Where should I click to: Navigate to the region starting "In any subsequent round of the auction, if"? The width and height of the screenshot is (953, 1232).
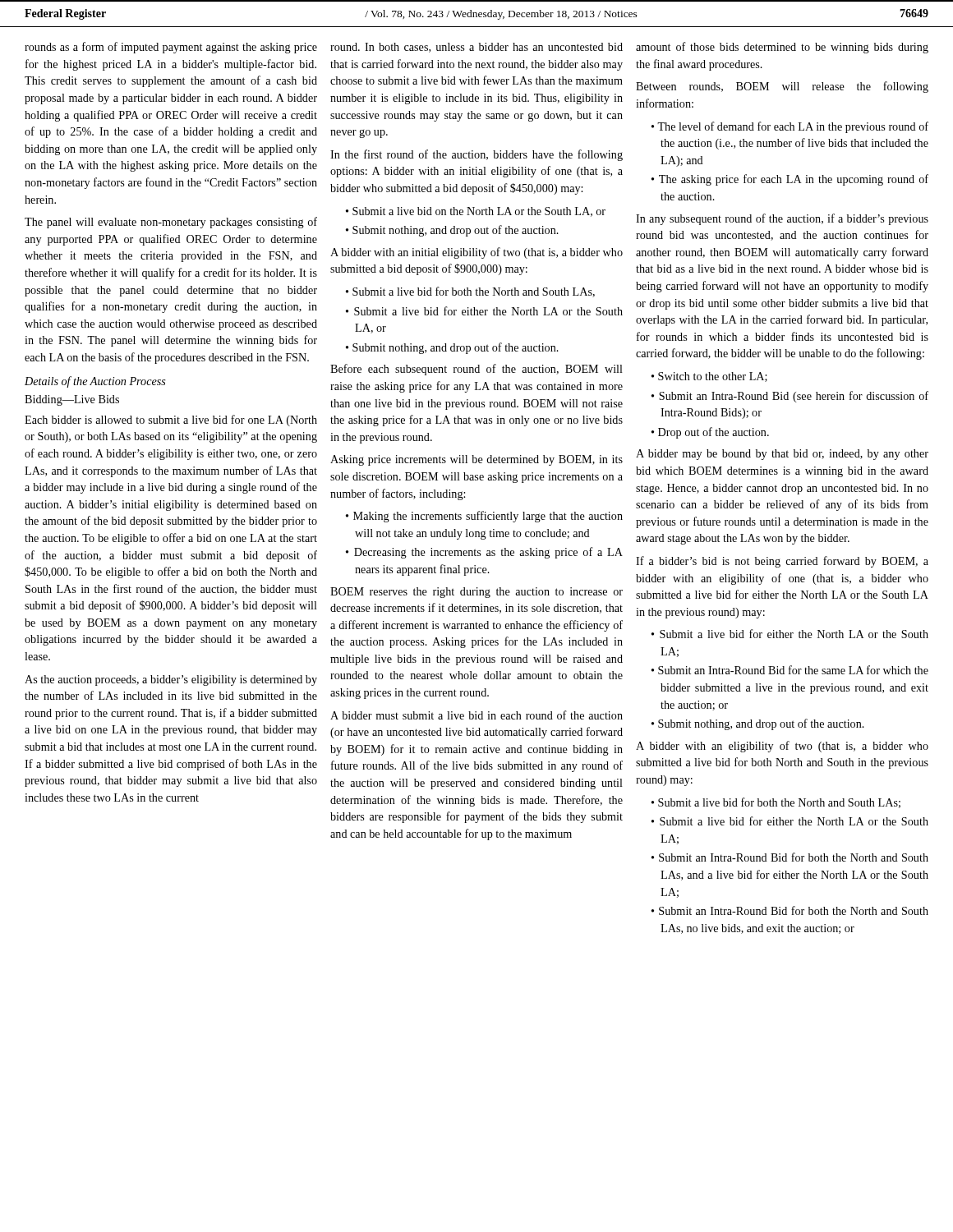(782, 286)
